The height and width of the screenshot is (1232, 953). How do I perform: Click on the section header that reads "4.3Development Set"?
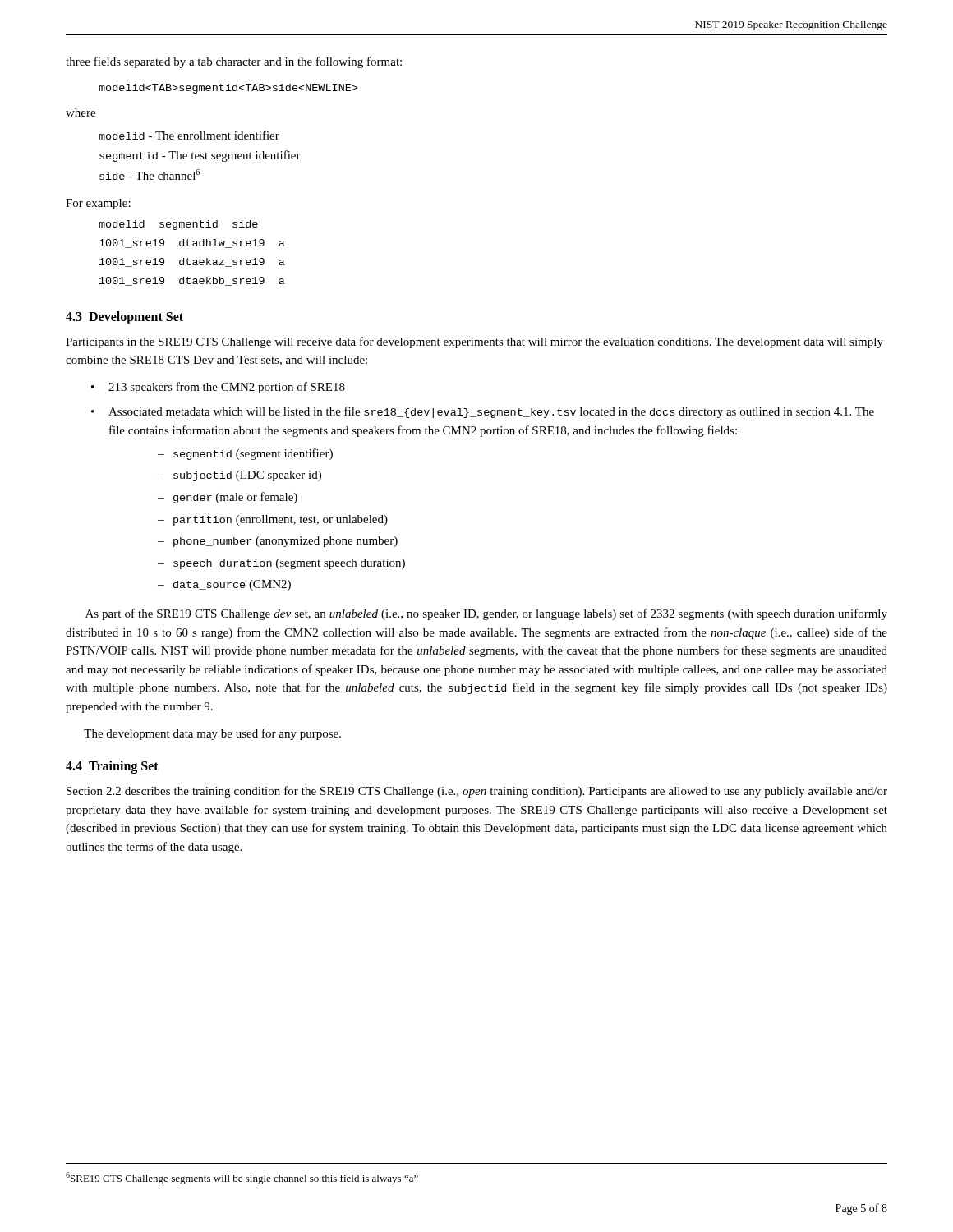(x=125, y=316)
